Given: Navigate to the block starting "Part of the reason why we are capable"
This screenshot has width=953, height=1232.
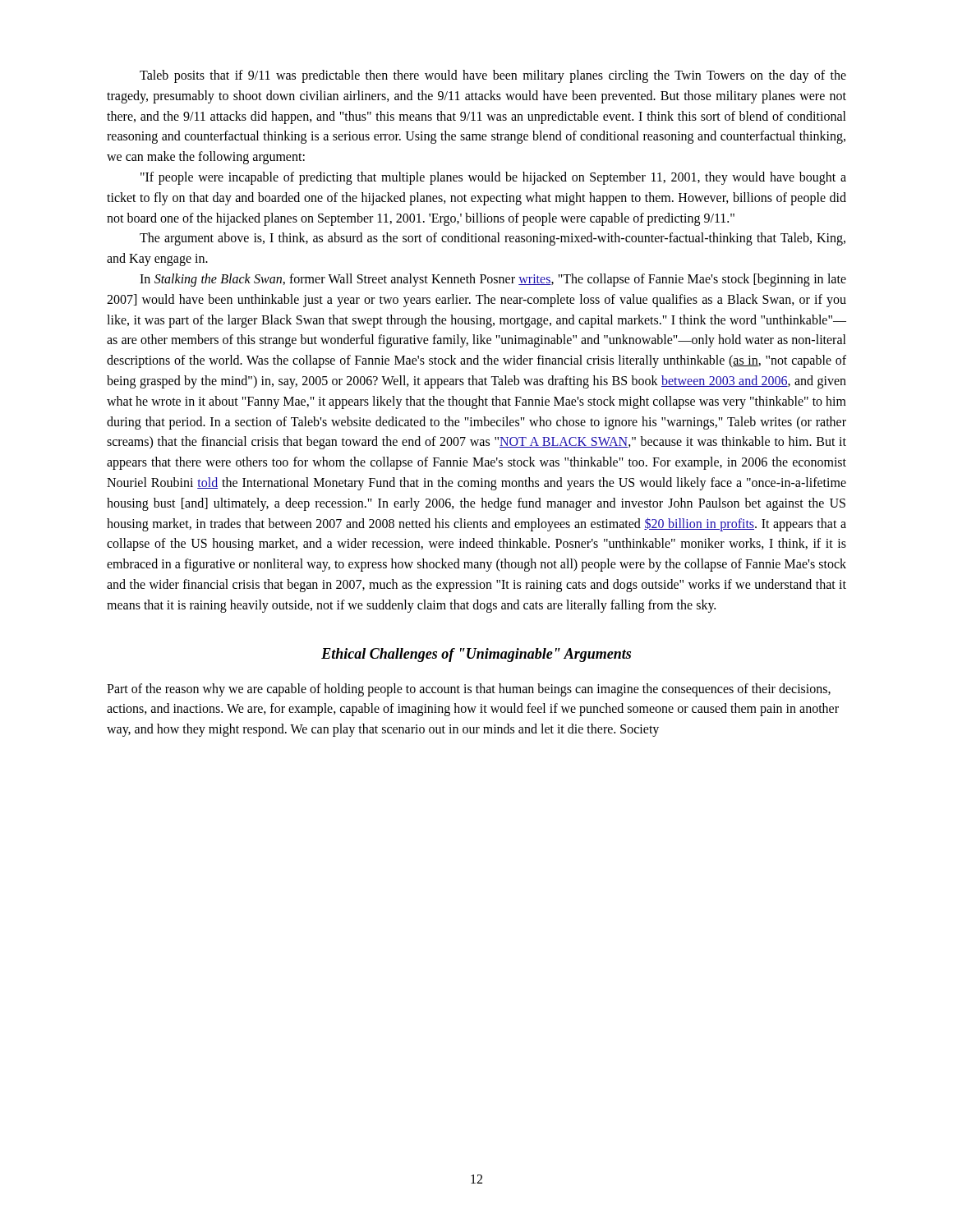Looking at the screenshot, I should point(476,709).
